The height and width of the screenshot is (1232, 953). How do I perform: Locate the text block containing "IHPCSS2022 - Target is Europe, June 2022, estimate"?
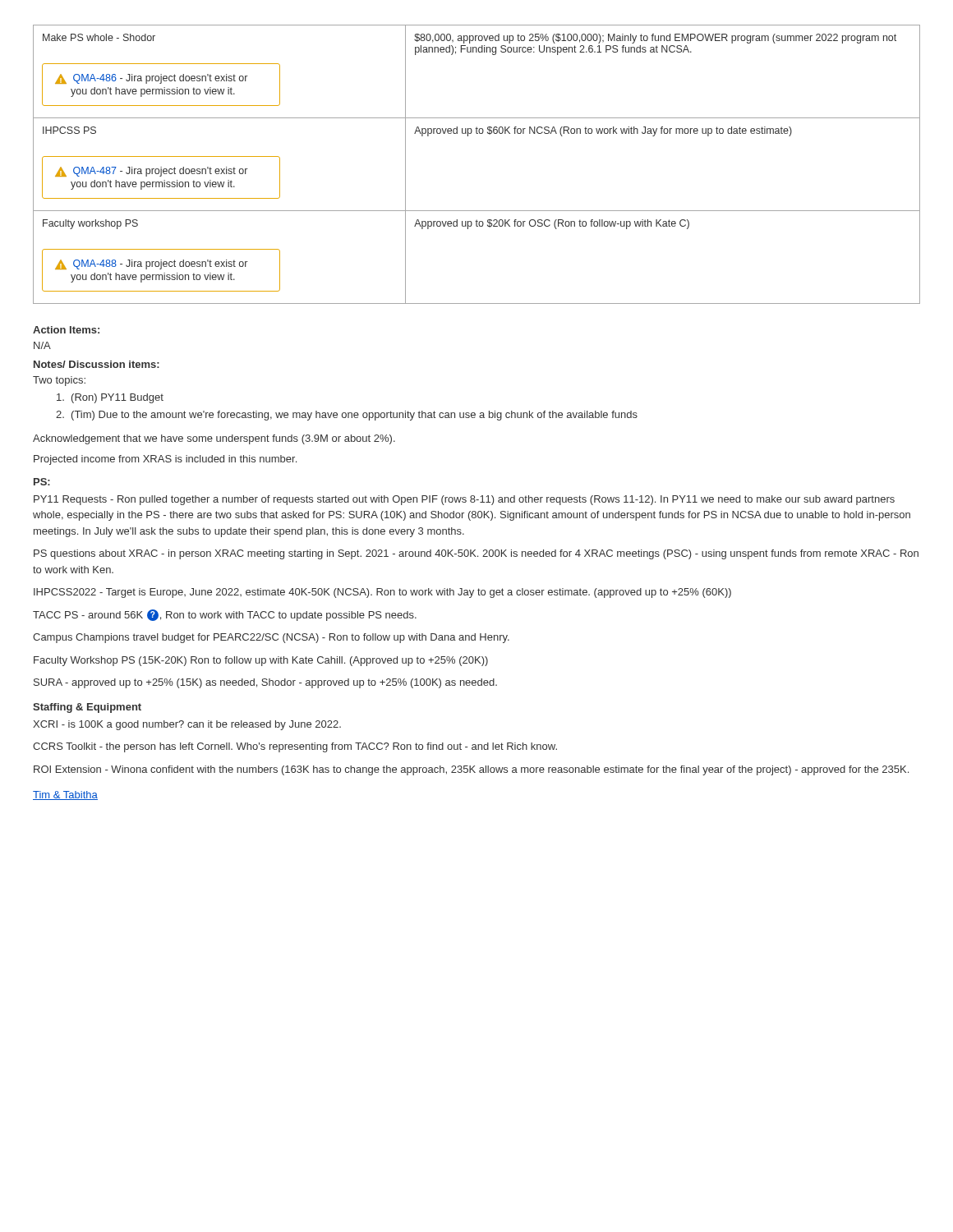pyautogui.click(x=382, y=592)
